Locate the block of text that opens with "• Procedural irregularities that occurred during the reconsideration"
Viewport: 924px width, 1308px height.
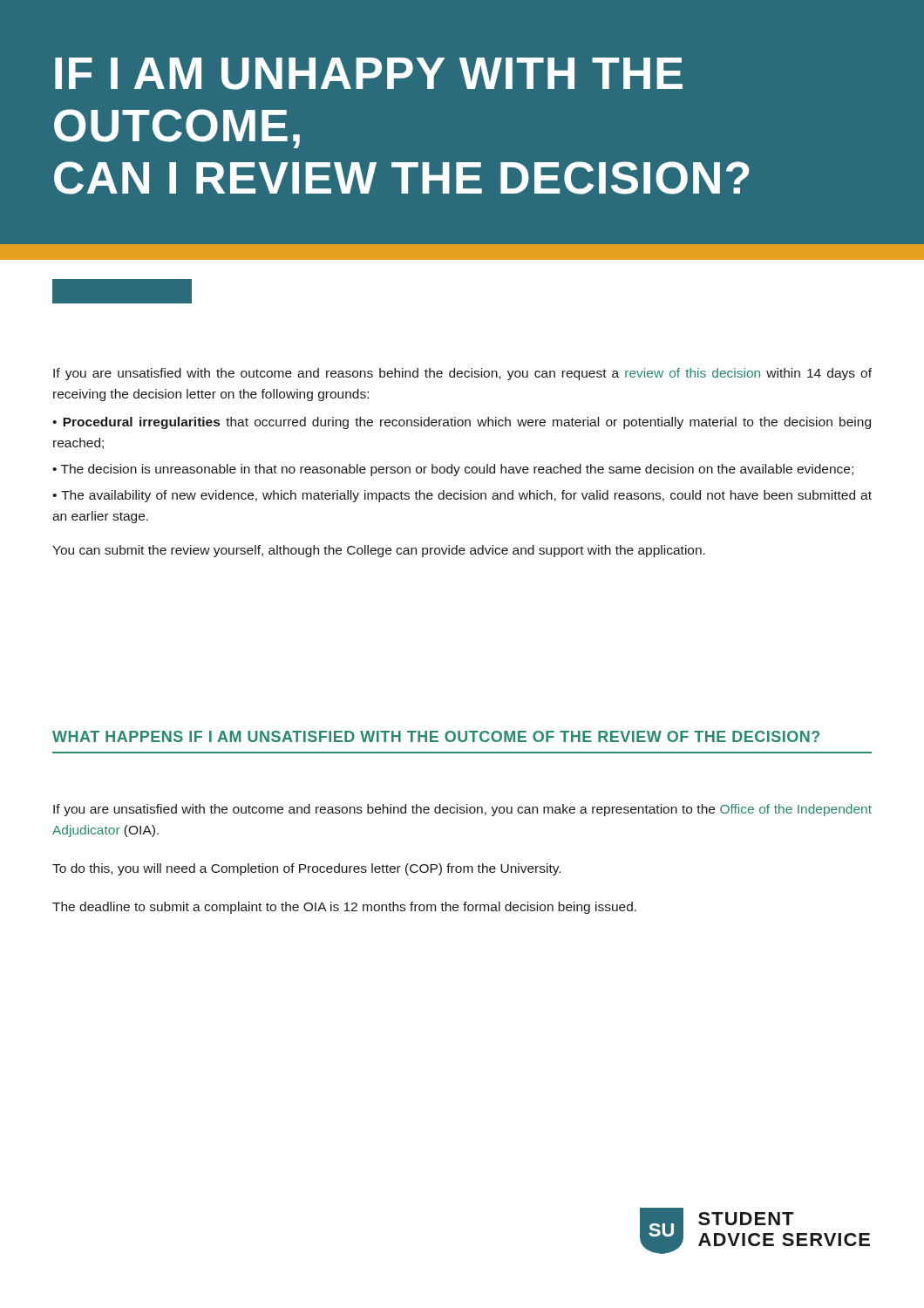(462, 432)
